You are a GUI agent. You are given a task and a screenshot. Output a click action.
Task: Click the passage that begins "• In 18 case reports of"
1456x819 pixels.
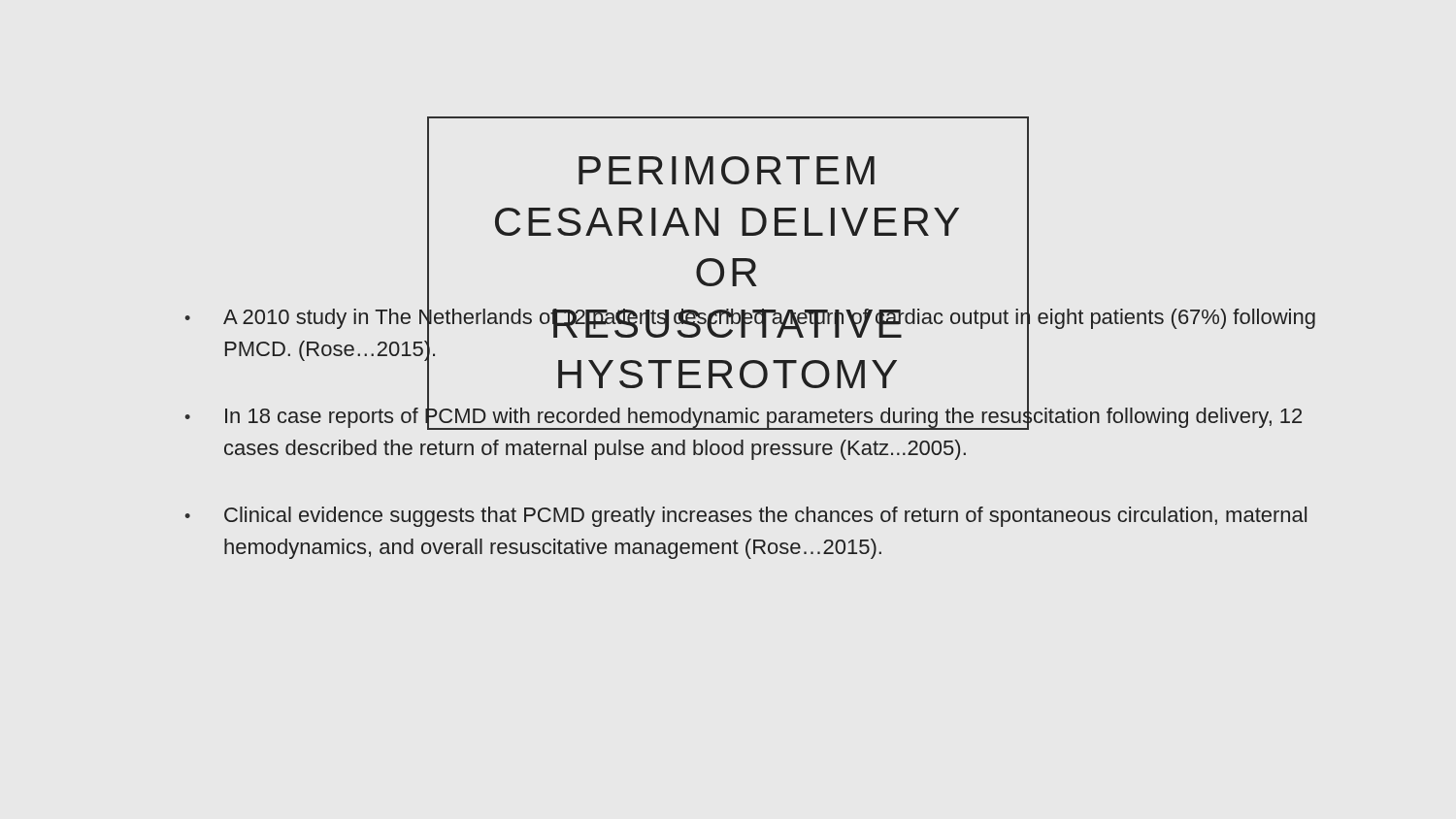click(x=762, y=432)
